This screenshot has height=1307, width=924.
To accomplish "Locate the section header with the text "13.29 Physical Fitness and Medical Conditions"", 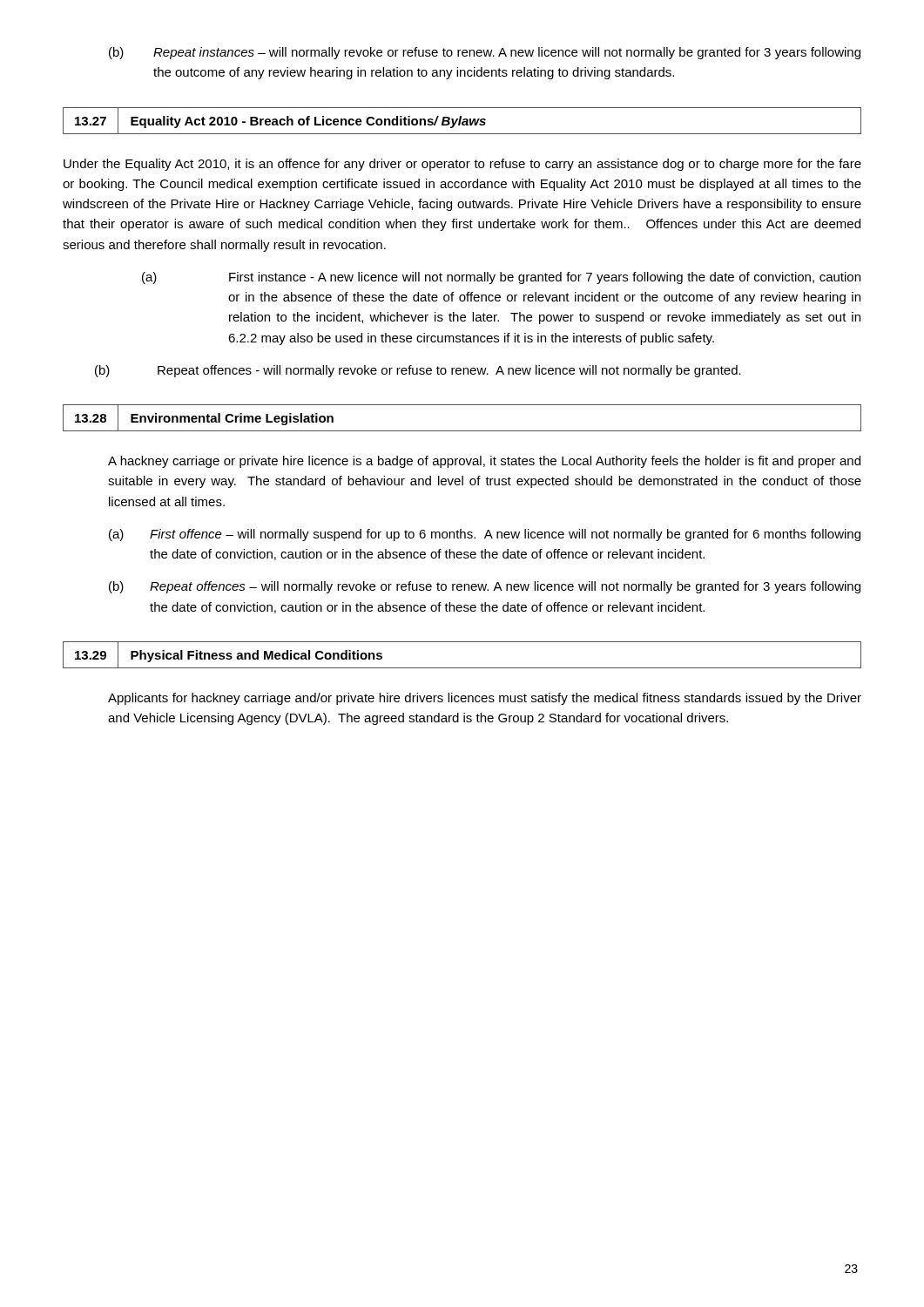I will pos(229,655).
